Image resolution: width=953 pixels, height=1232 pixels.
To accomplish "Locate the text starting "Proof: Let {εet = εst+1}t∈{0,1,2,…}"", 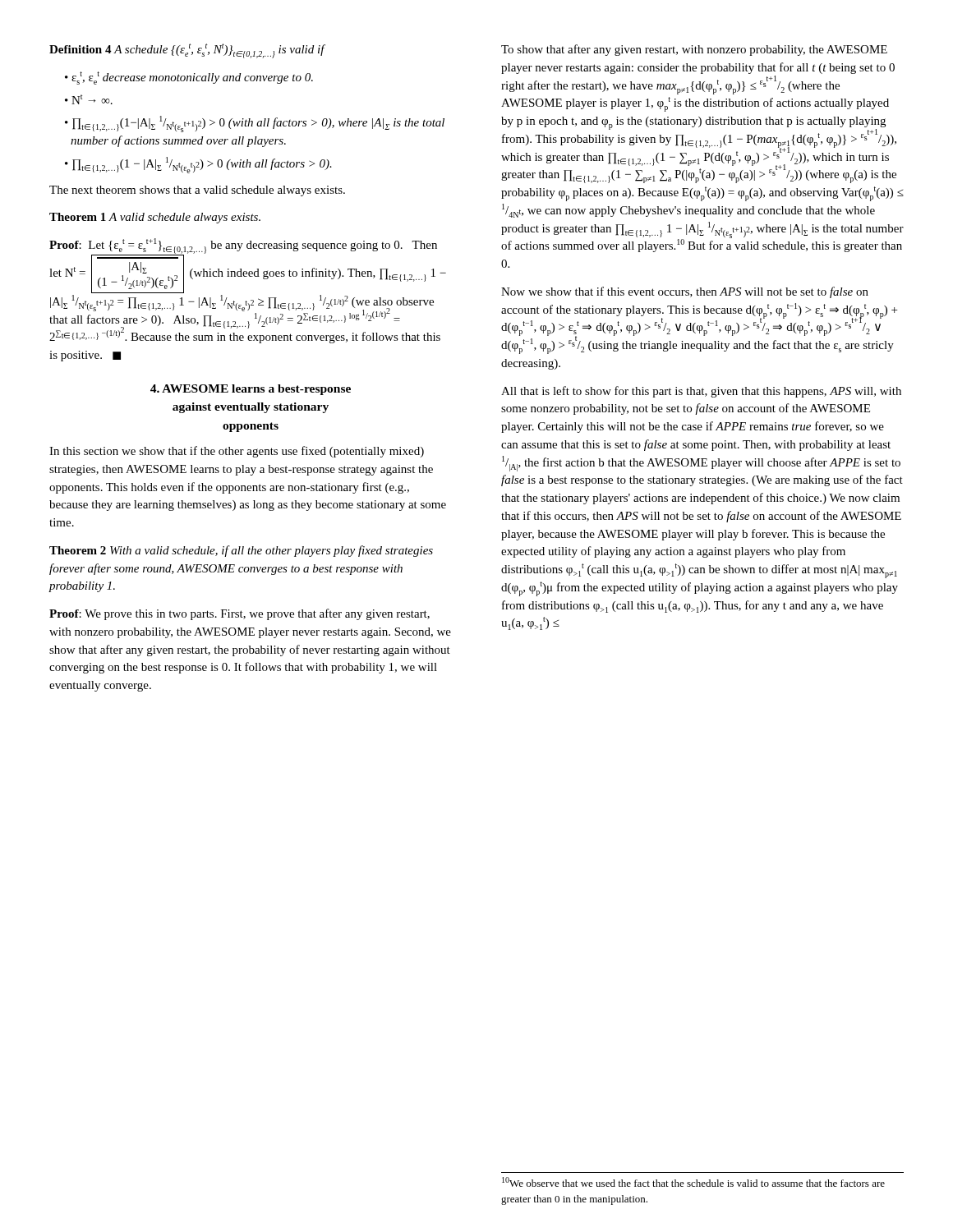I will [x=248, y=299].
